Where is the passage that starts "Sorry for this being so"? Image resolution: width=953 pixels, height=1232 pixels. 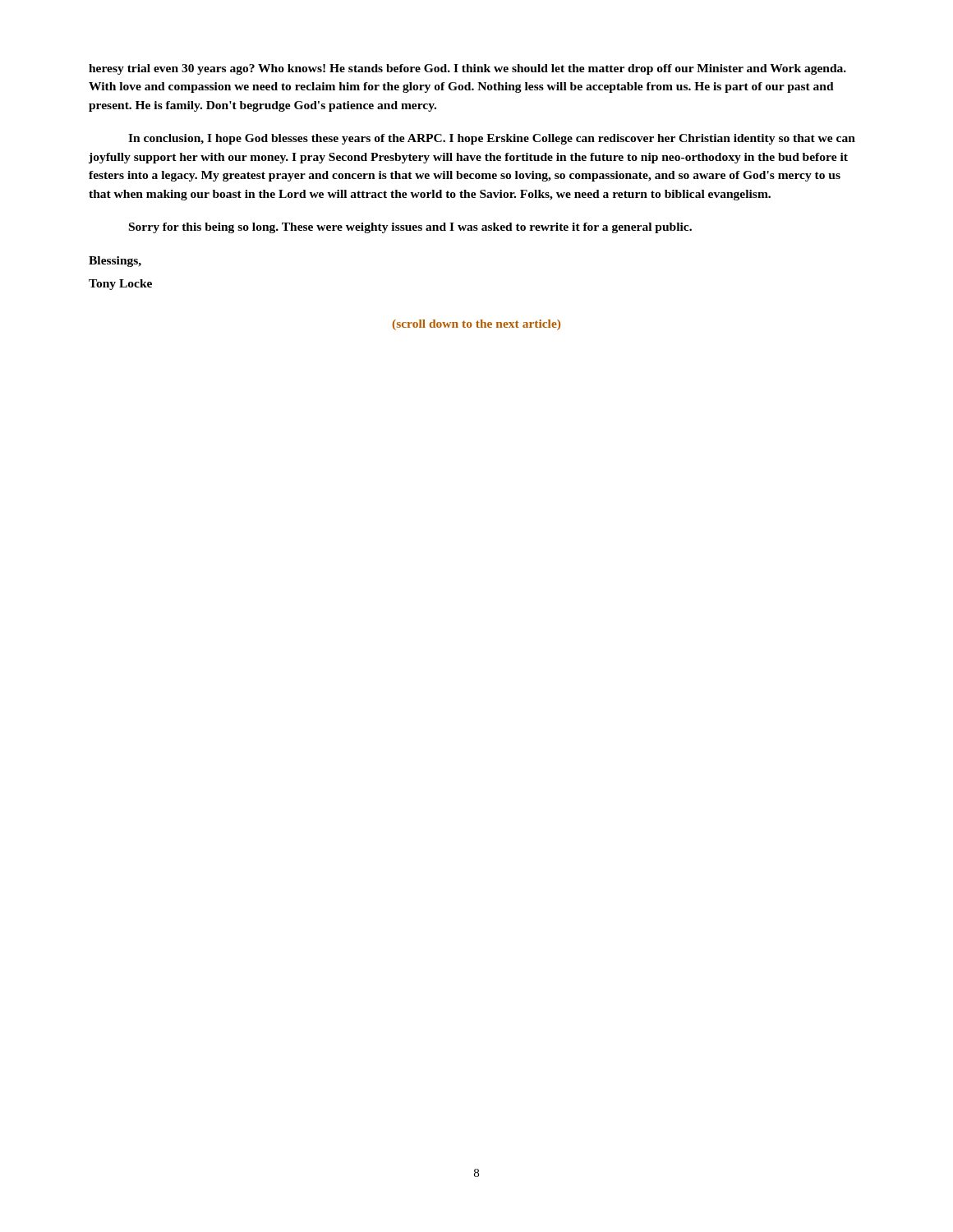(x=410, y=227)
